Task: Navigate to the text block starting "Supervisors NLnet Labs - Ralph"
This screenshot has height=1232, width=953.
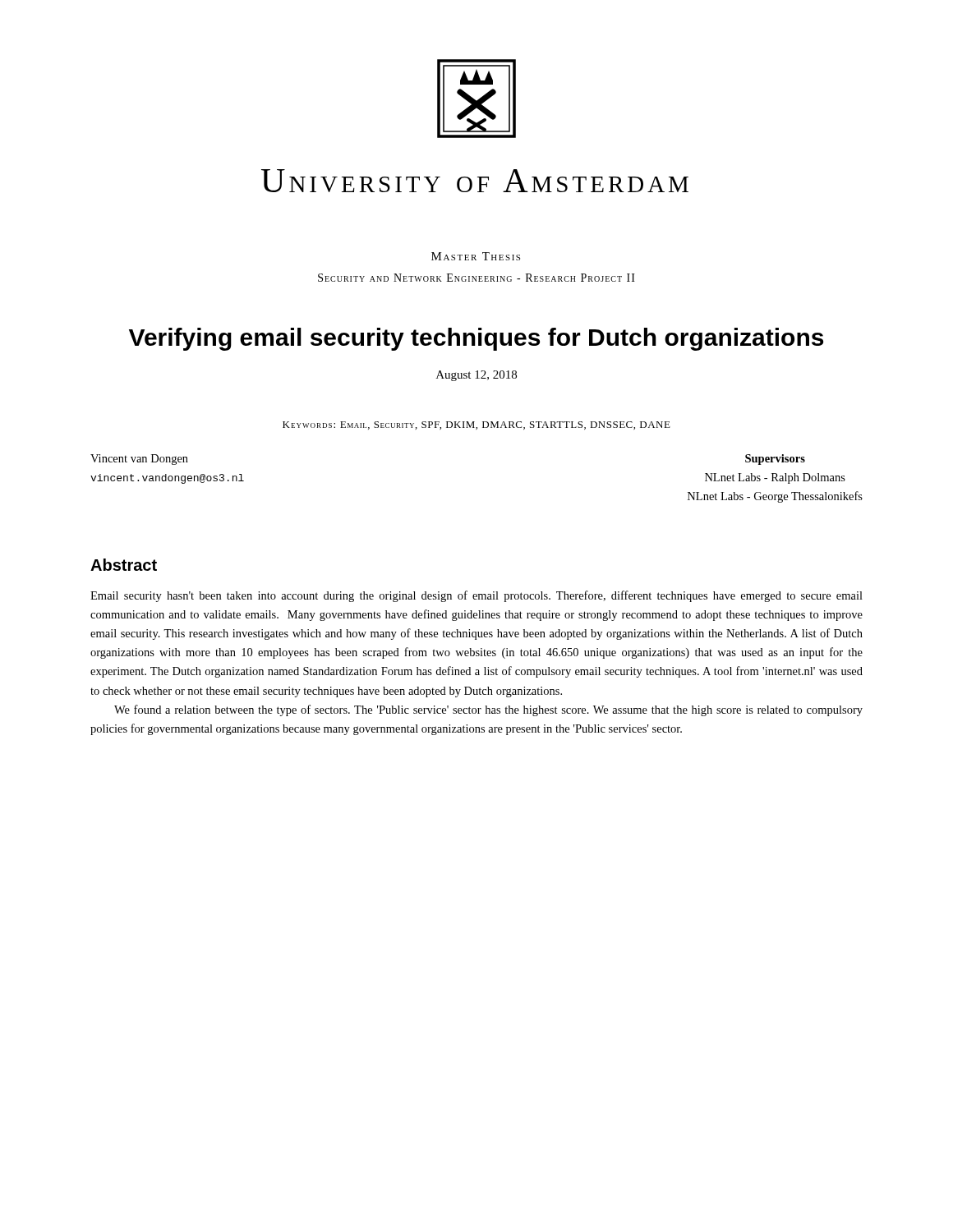Action: 775,477
